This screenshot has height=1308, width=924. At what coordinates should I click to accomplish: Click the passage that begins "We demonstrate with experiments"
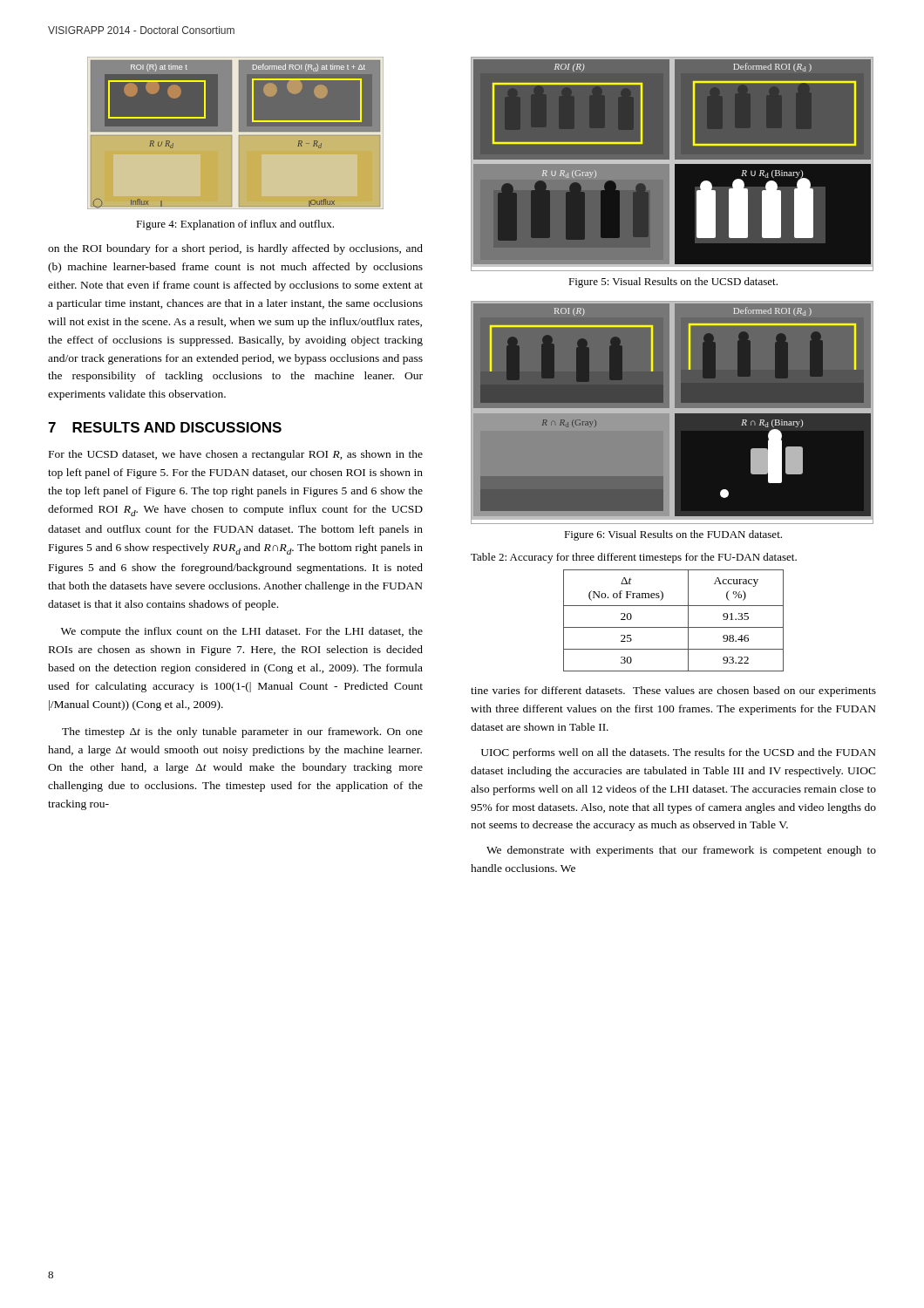673,859
